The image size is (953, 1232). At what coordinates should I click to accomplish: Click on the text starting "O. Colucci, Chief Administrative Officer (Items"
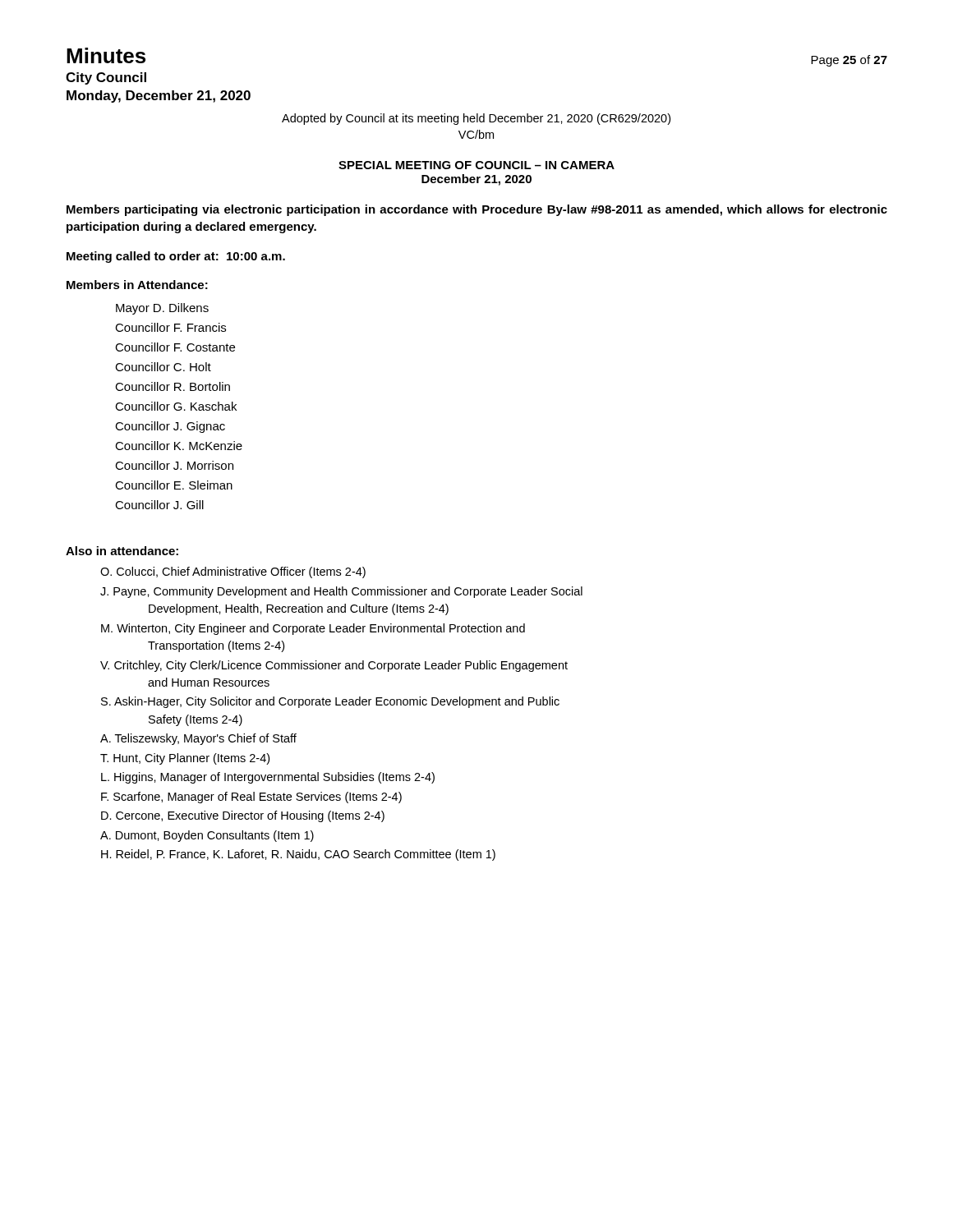coord(233,572)
